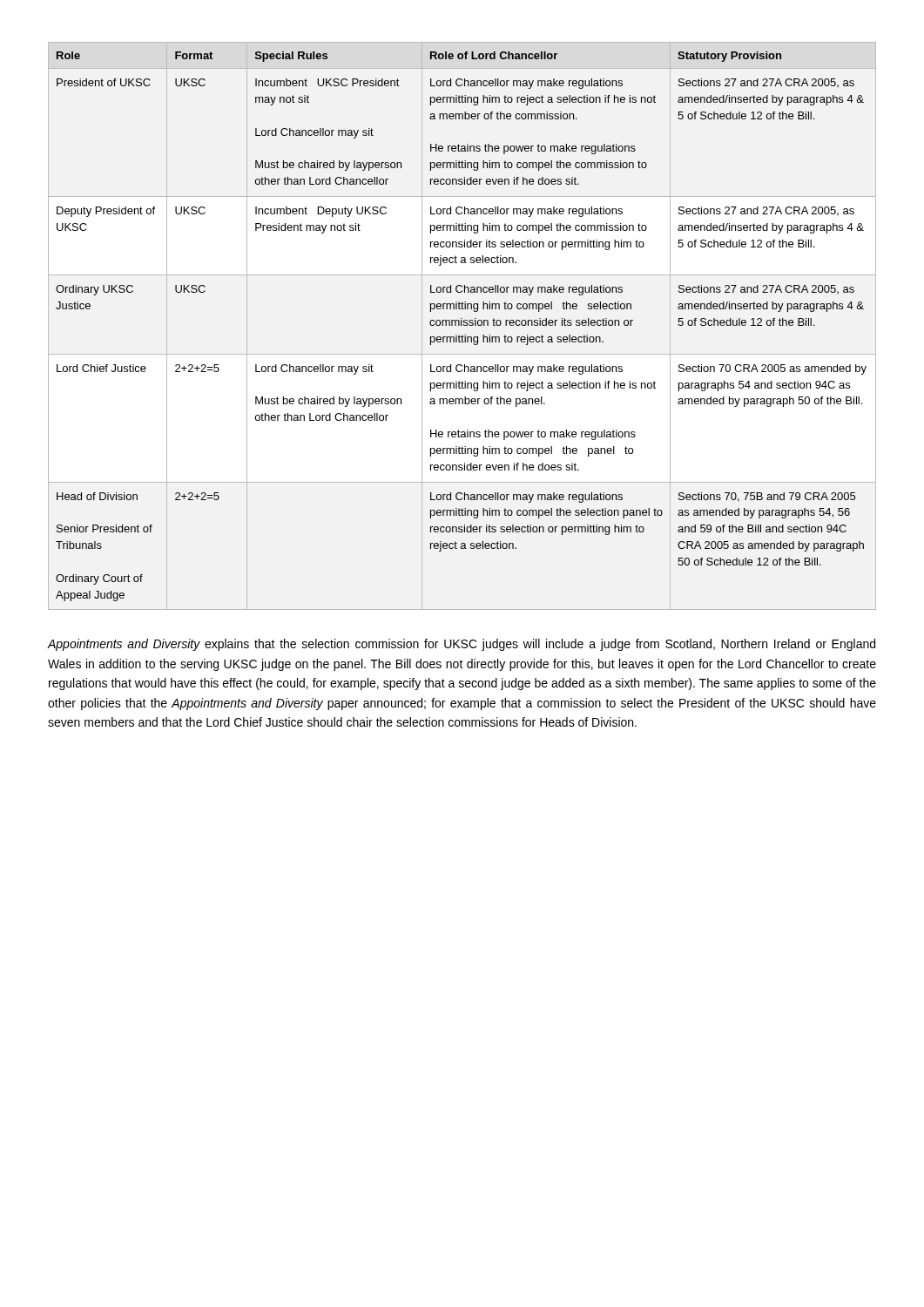Screen dimensions: 1307x924
Task: Select the table that reads "Lord Chief Justice"
Action: tap(462, 326)
